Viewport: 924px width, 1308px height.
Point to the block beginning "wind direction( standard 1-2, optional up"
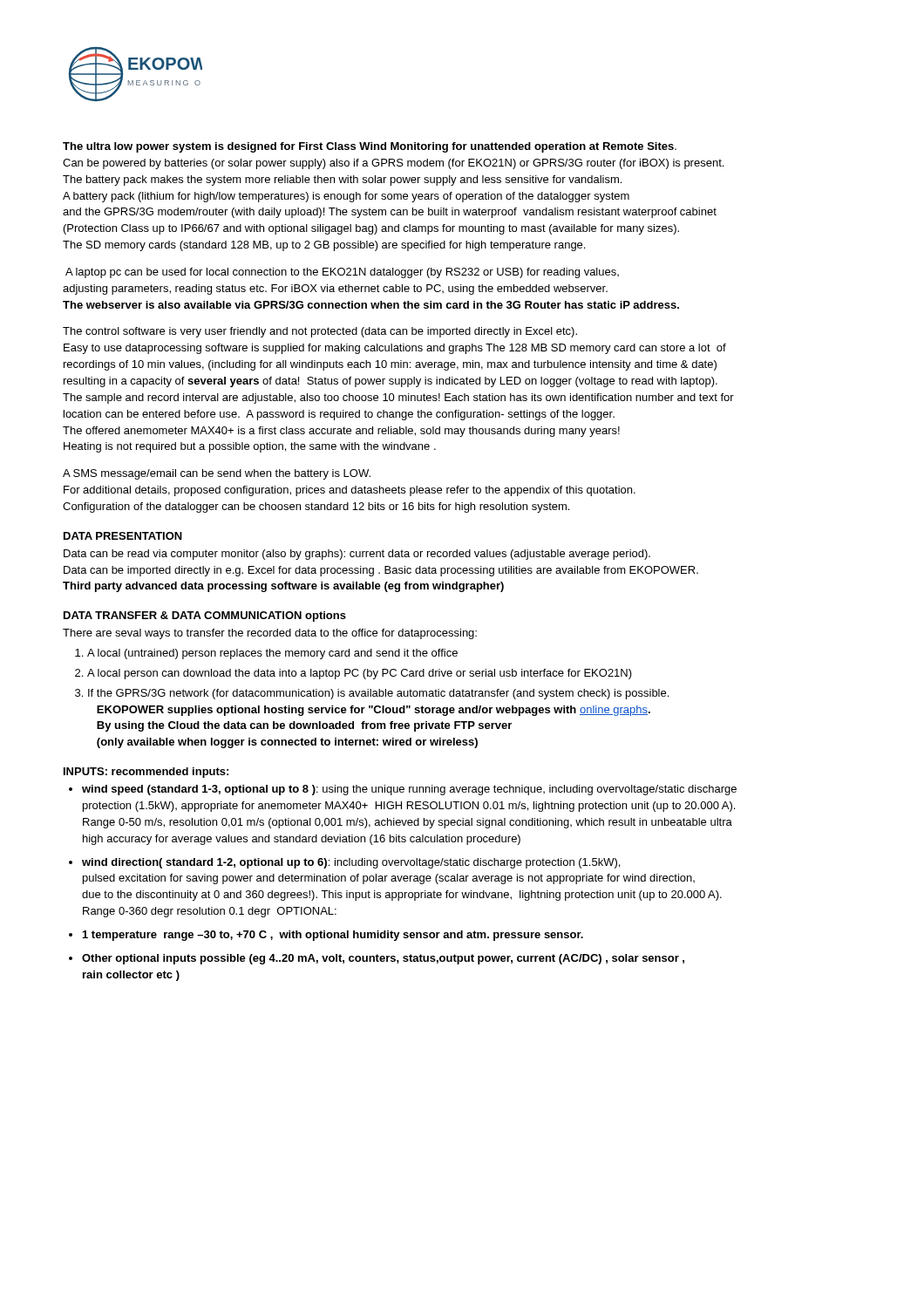click(x=402, y=886)
